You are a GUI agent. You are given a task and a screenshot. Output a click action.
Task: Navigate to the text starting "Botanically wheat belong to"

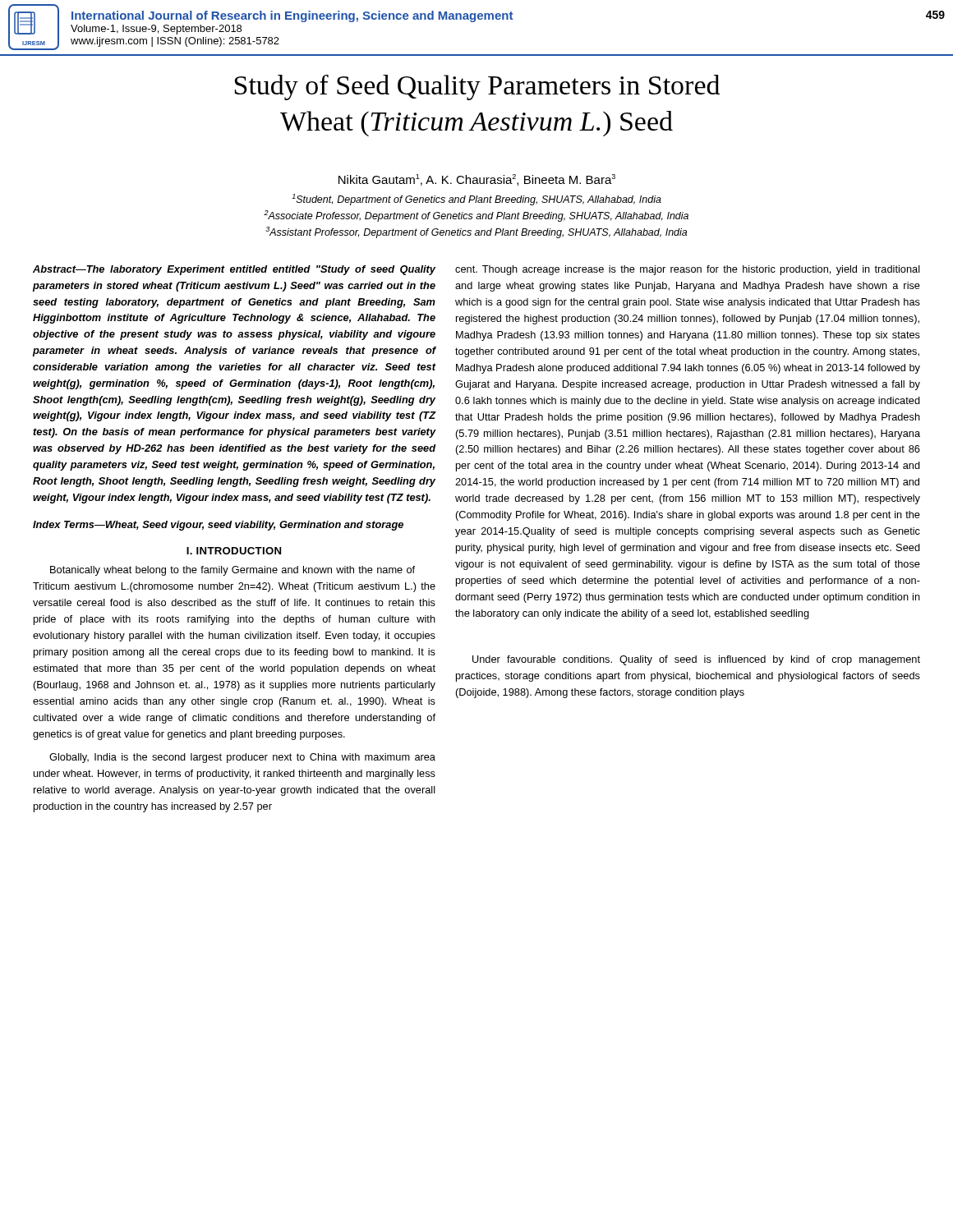(234, 688)
